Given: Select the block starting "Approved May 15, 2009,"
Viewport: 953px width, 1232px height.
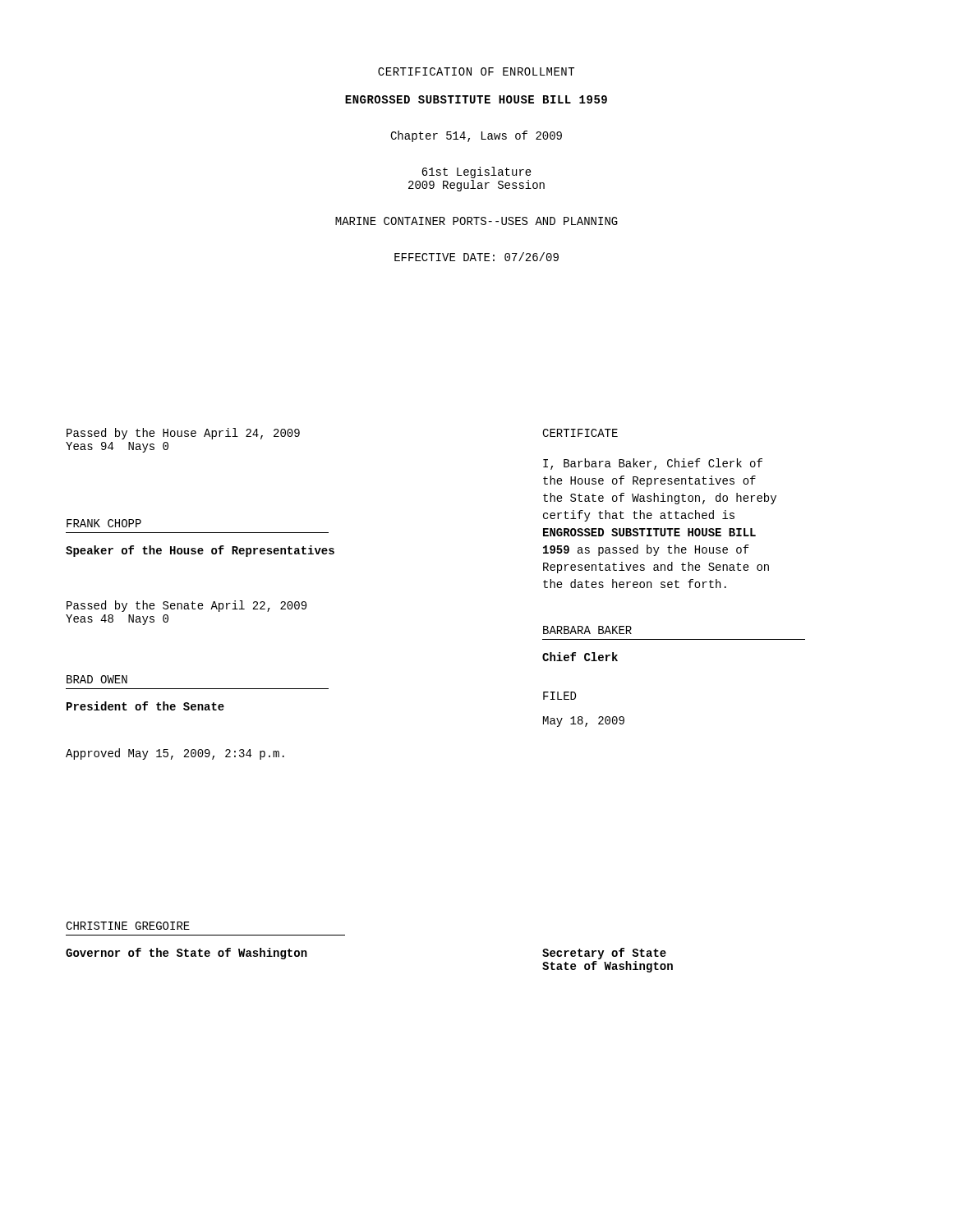Looking at the screenshot, I should [176, 754].
